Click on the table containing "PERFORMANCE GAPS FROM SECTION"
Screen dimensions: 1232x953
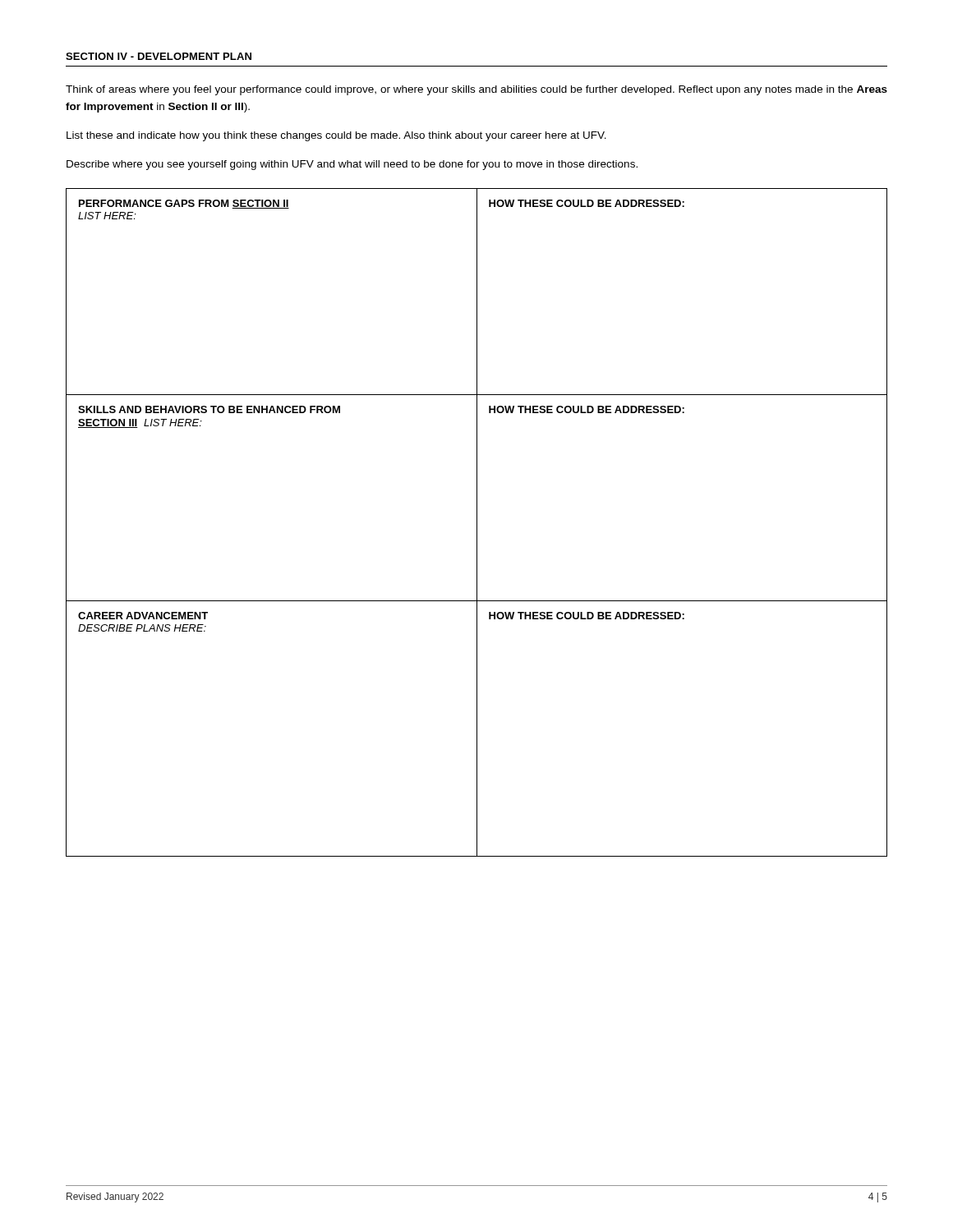tap(476, 522)
